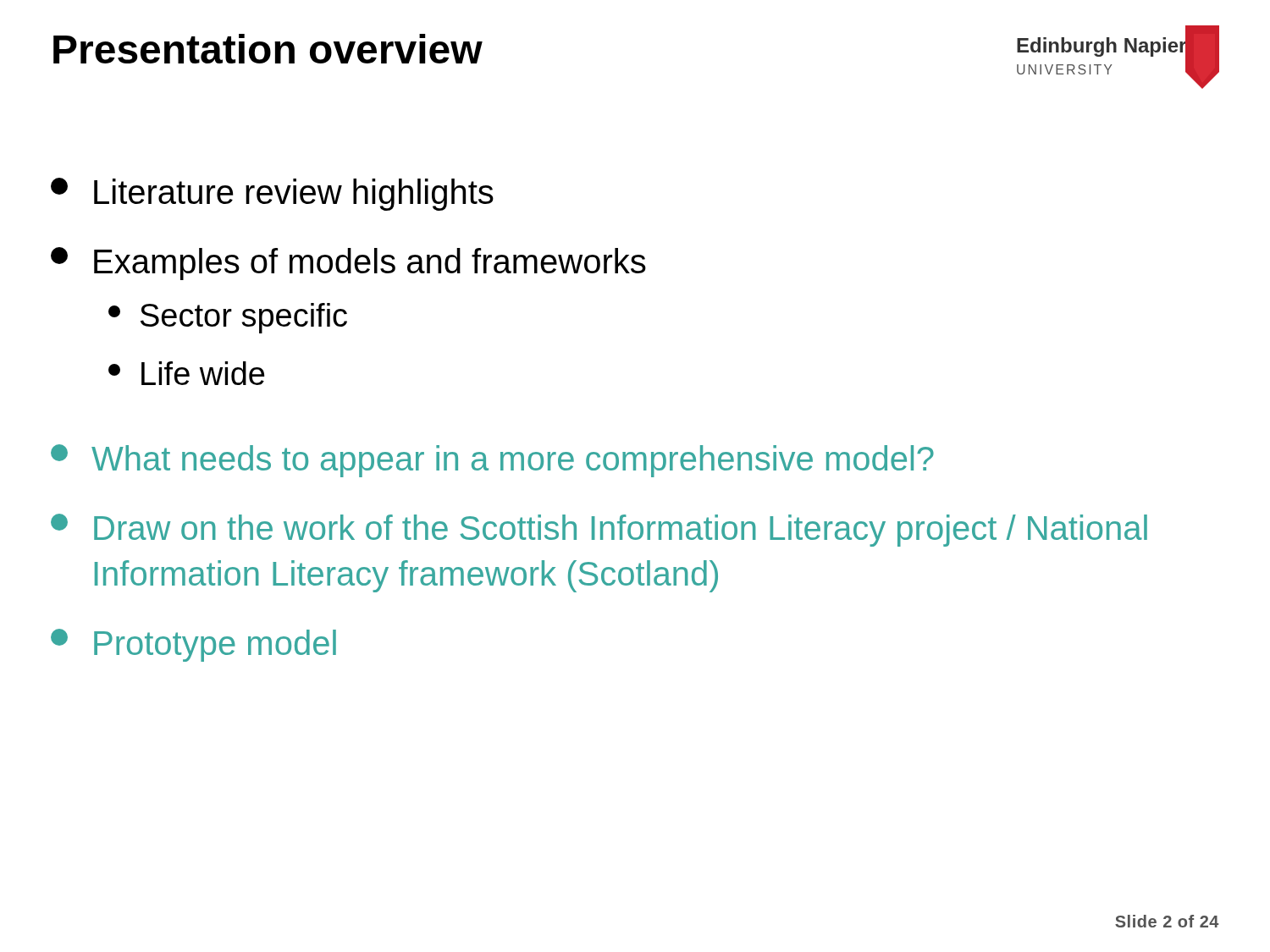The height and width of the screenshot is (952, 1270).
Task: Locate the text "Prototype model"
Action: (194, 643)
